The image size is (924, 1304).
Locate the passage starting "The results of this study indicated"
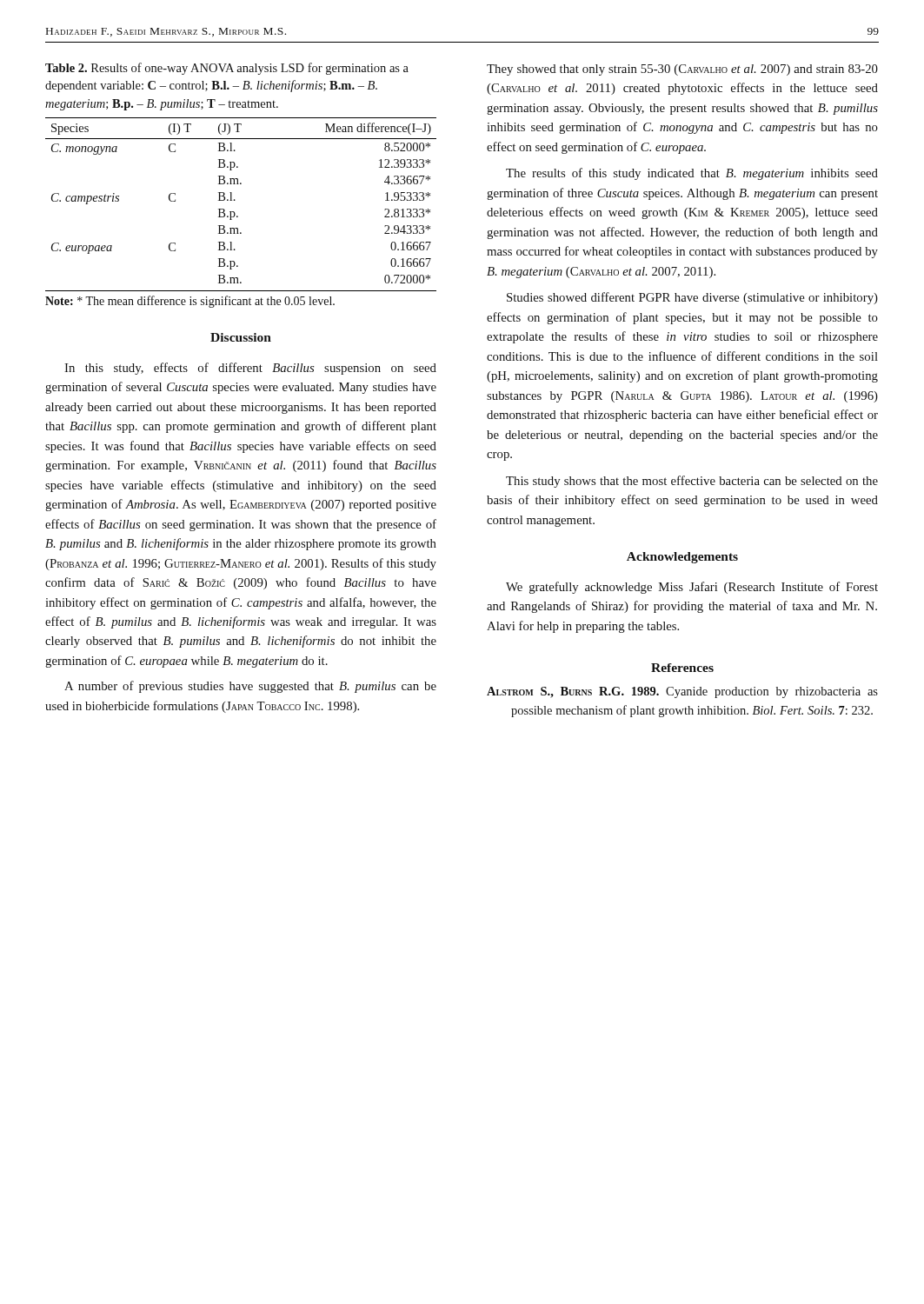[682, 222]
